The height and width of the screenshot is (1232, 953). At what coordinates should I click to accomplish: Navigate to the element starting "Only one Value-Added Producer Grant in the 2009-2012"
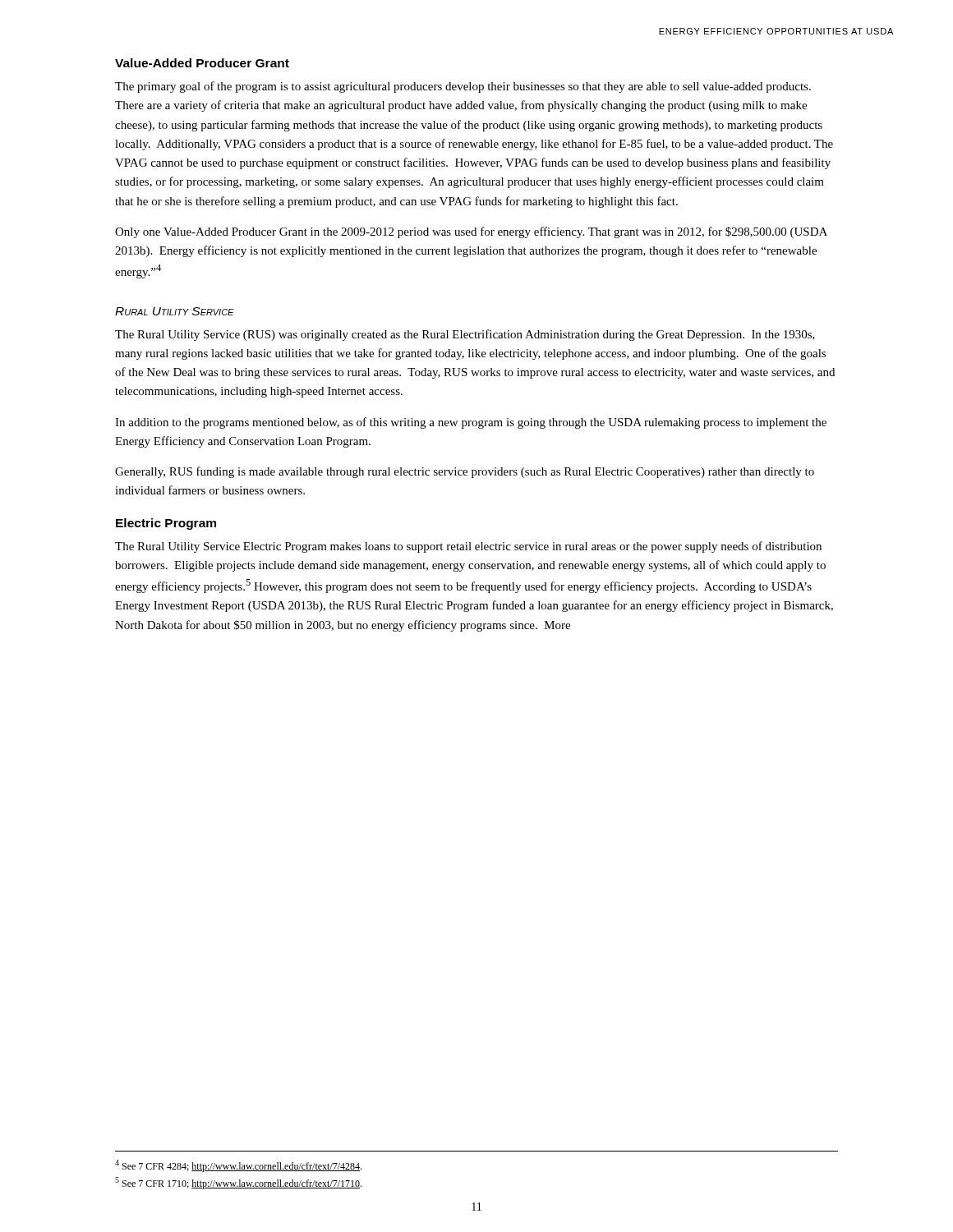[471, 252]
